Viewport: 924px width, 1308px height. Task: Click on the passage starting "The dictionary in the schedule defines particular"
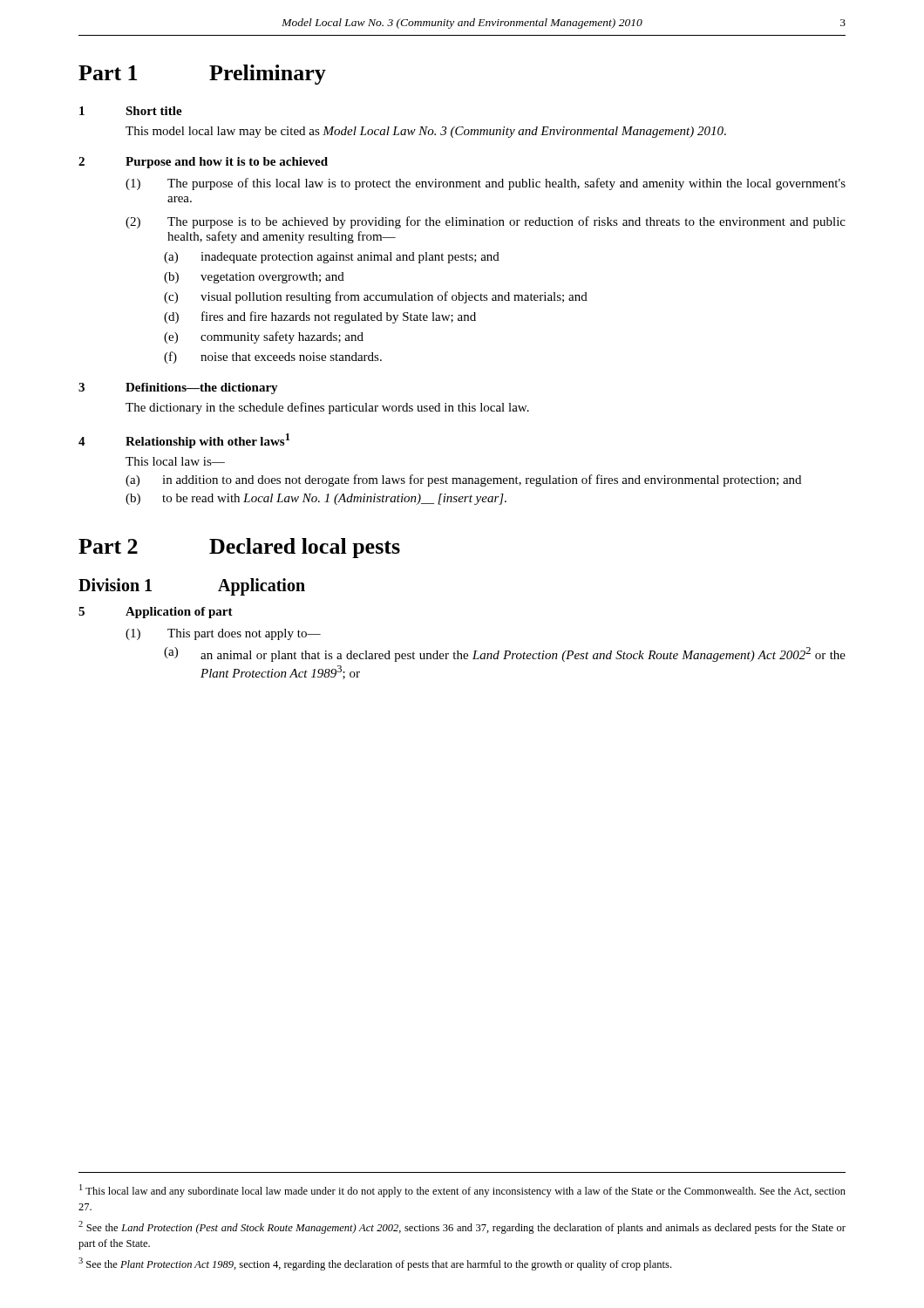click(x=328, y=407)
